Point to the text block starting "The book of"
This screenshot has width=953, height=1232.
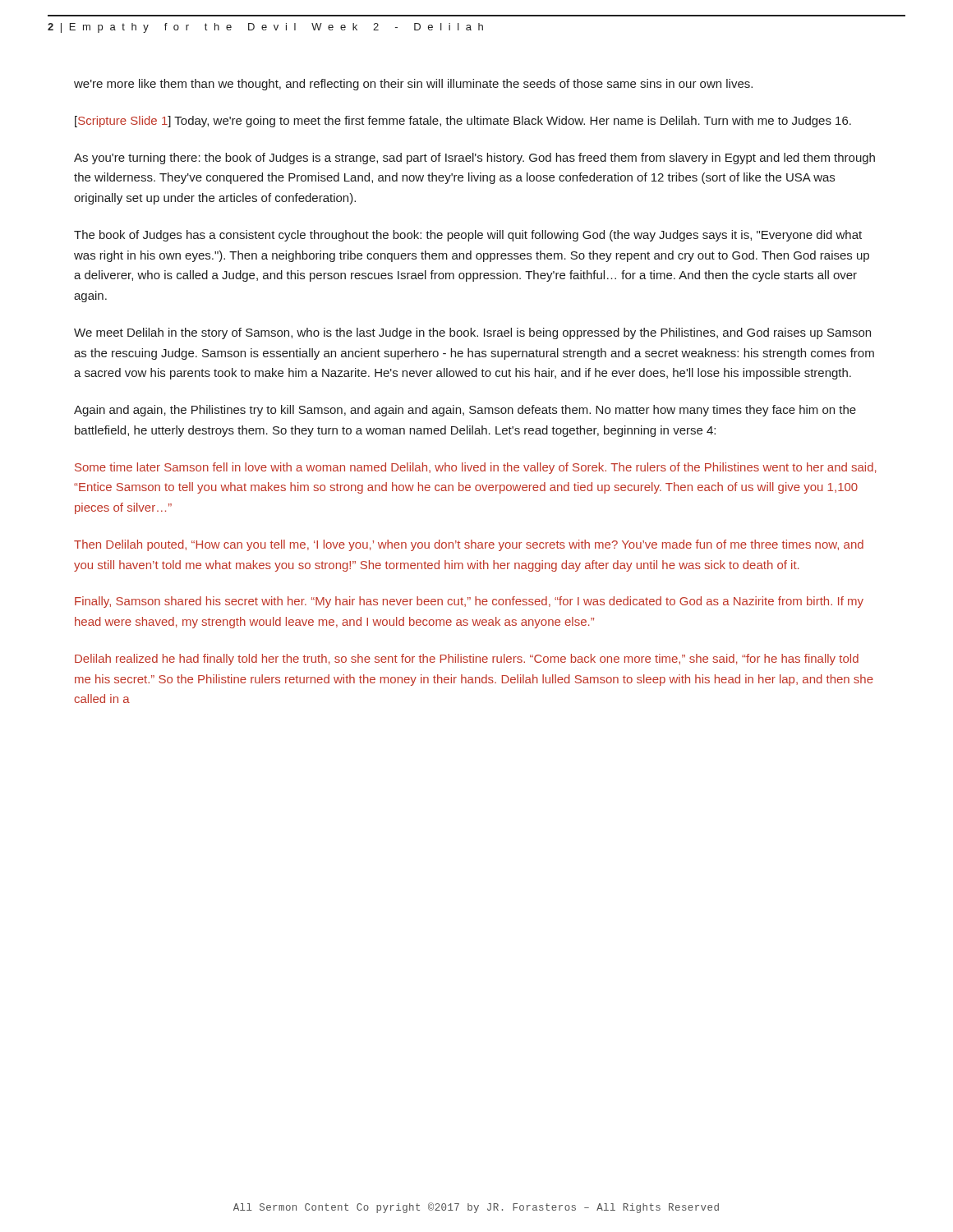click(472, 265)
